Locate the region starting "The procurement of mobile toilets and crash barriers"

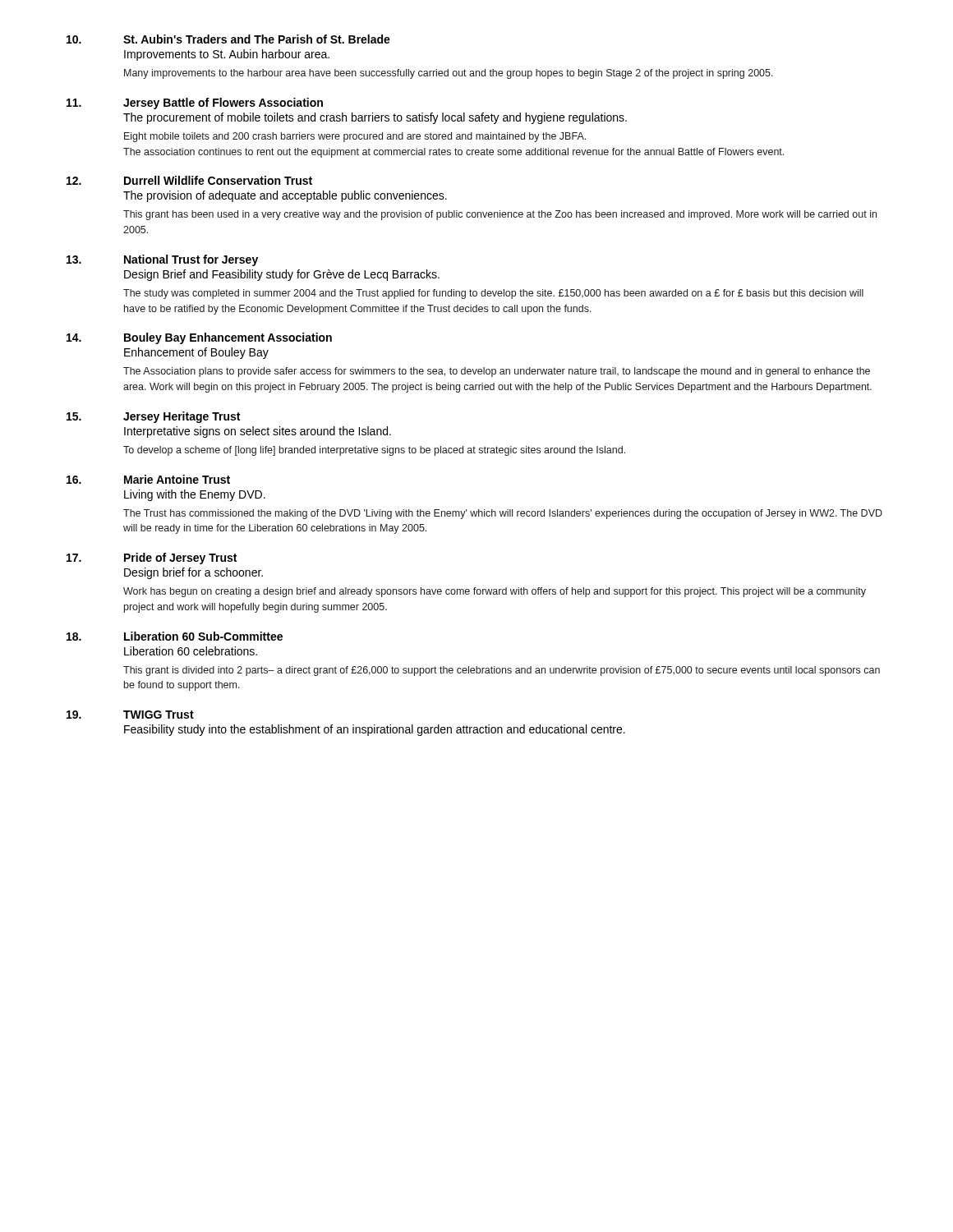click(x=375, y=117)
